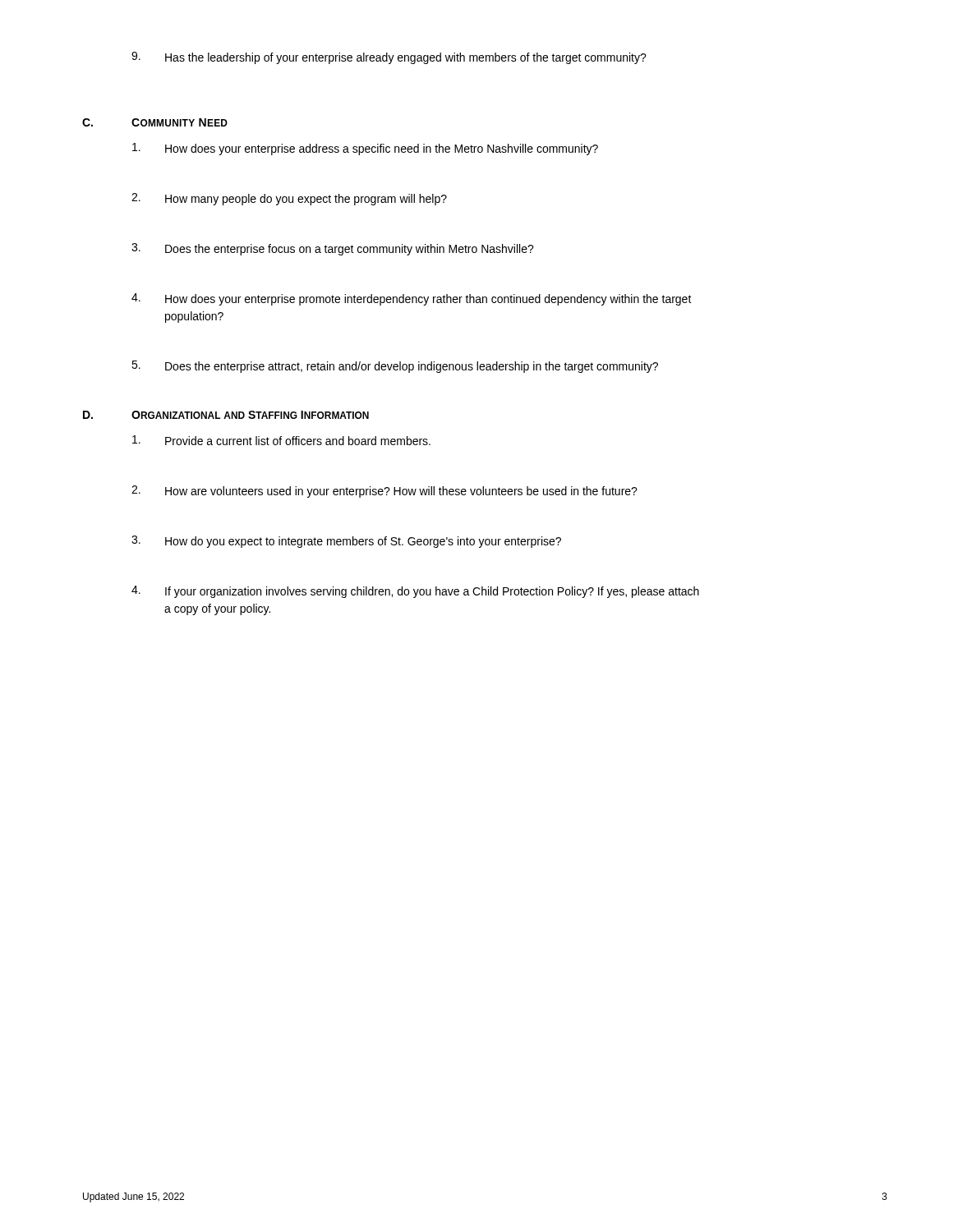Click on the section header that reads "D. ORGANIZATIONAL AND STAFFING INFORMATION"
The image size is (953, 1232).
tap(226, 415)
